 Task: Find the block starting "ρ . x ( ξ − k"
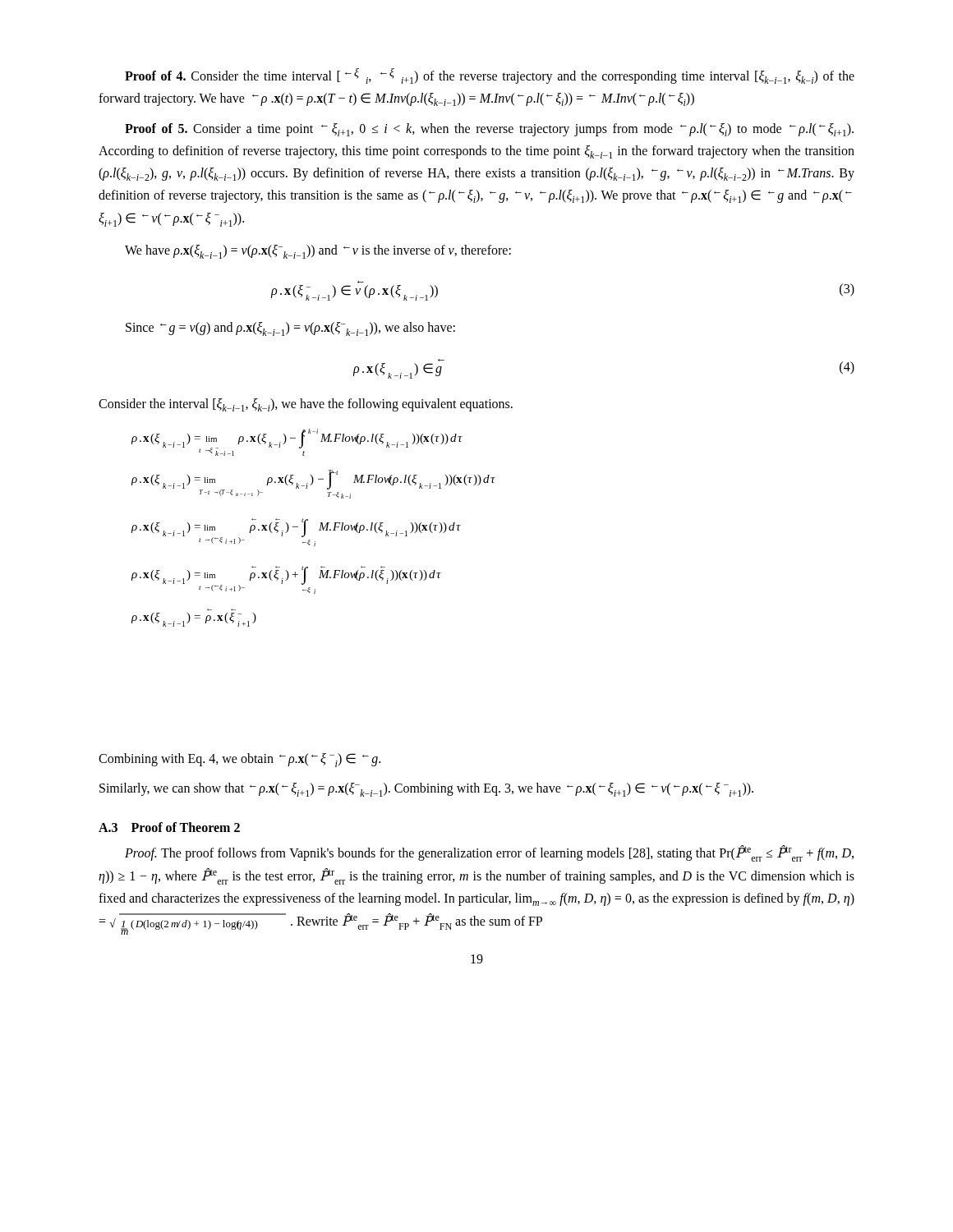345,290
